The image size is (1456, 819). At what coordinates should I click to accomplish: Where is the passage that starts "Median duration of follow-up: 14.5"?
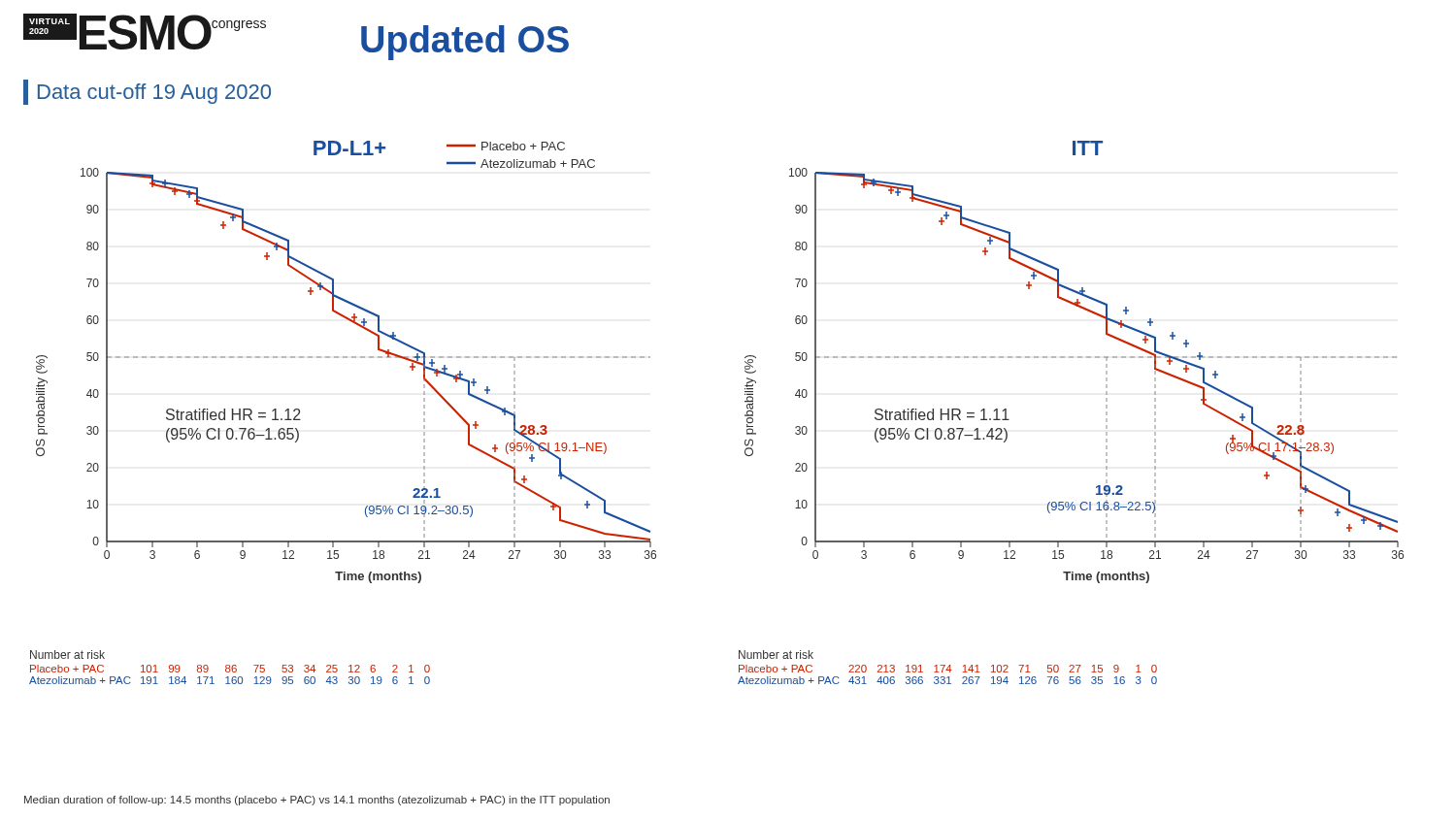pos(317,800)
